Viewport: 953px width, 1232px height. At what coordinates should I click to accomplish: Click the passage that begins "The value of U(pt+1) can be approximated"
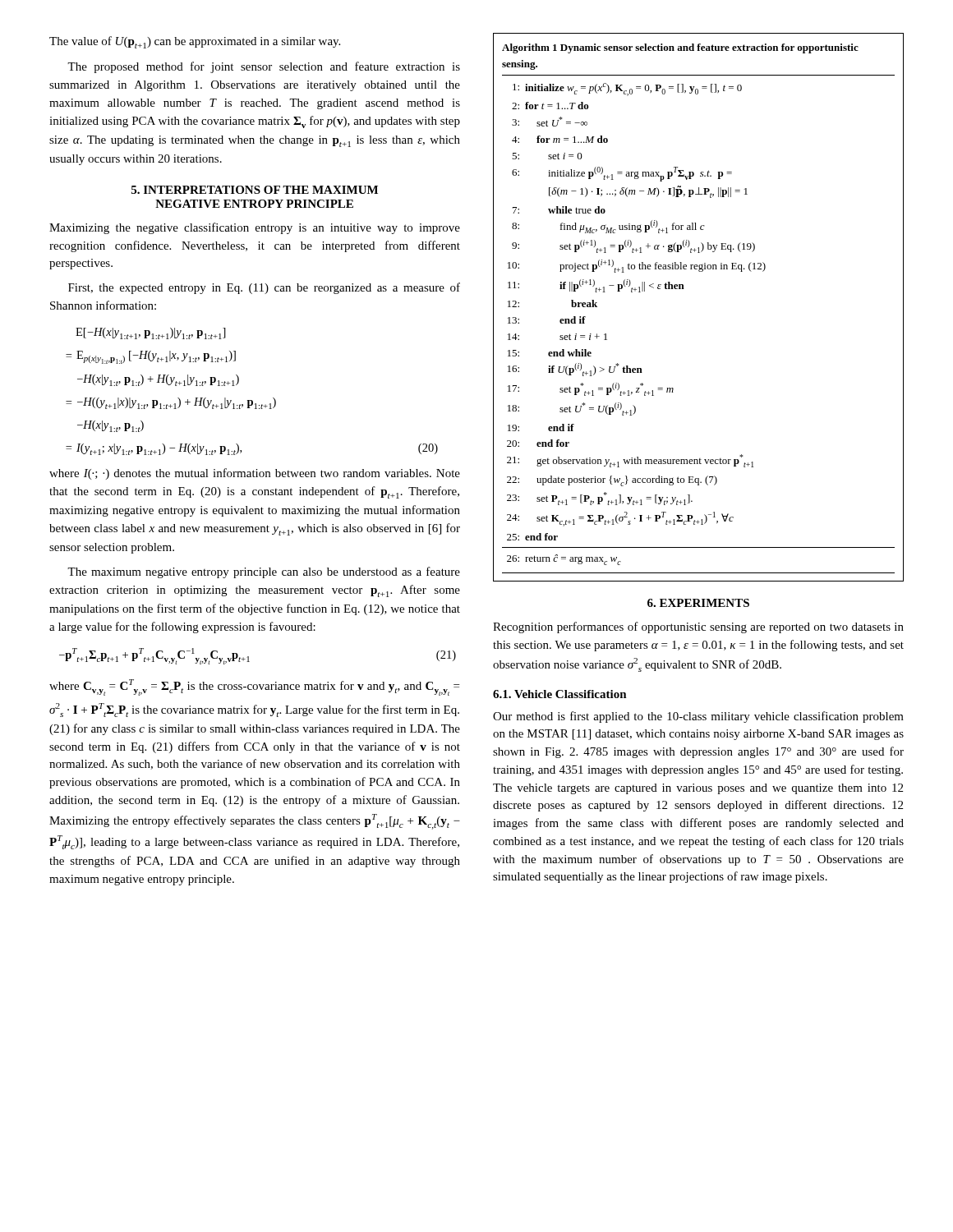(x=255, y=101)
